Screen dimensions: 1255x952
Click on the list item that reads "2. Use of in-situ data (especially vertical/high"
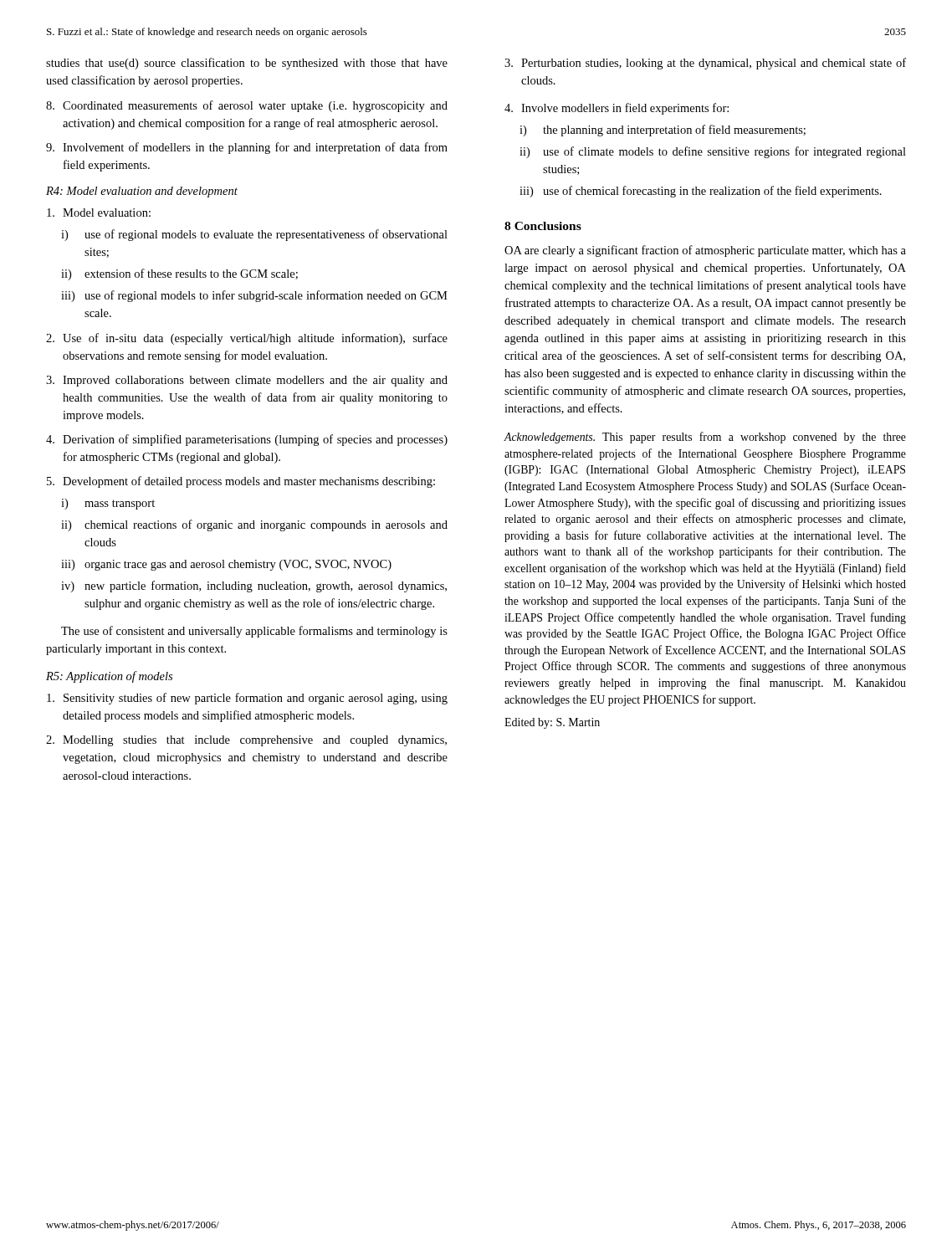(247, 347)
